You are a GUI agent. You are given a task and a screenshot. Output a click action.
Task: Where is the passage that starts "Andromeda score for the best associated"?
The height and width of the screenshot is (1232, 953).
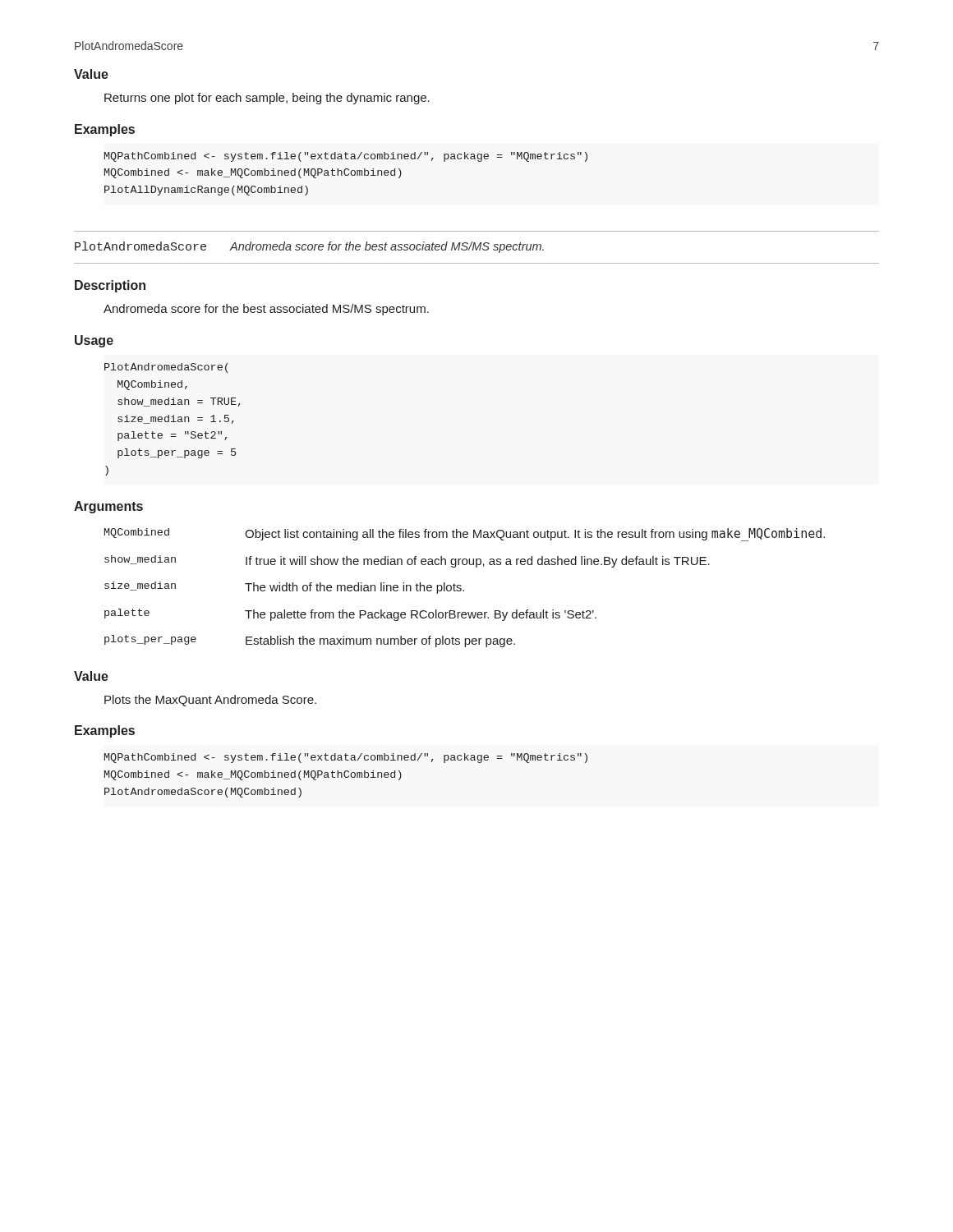click(267, 309)
